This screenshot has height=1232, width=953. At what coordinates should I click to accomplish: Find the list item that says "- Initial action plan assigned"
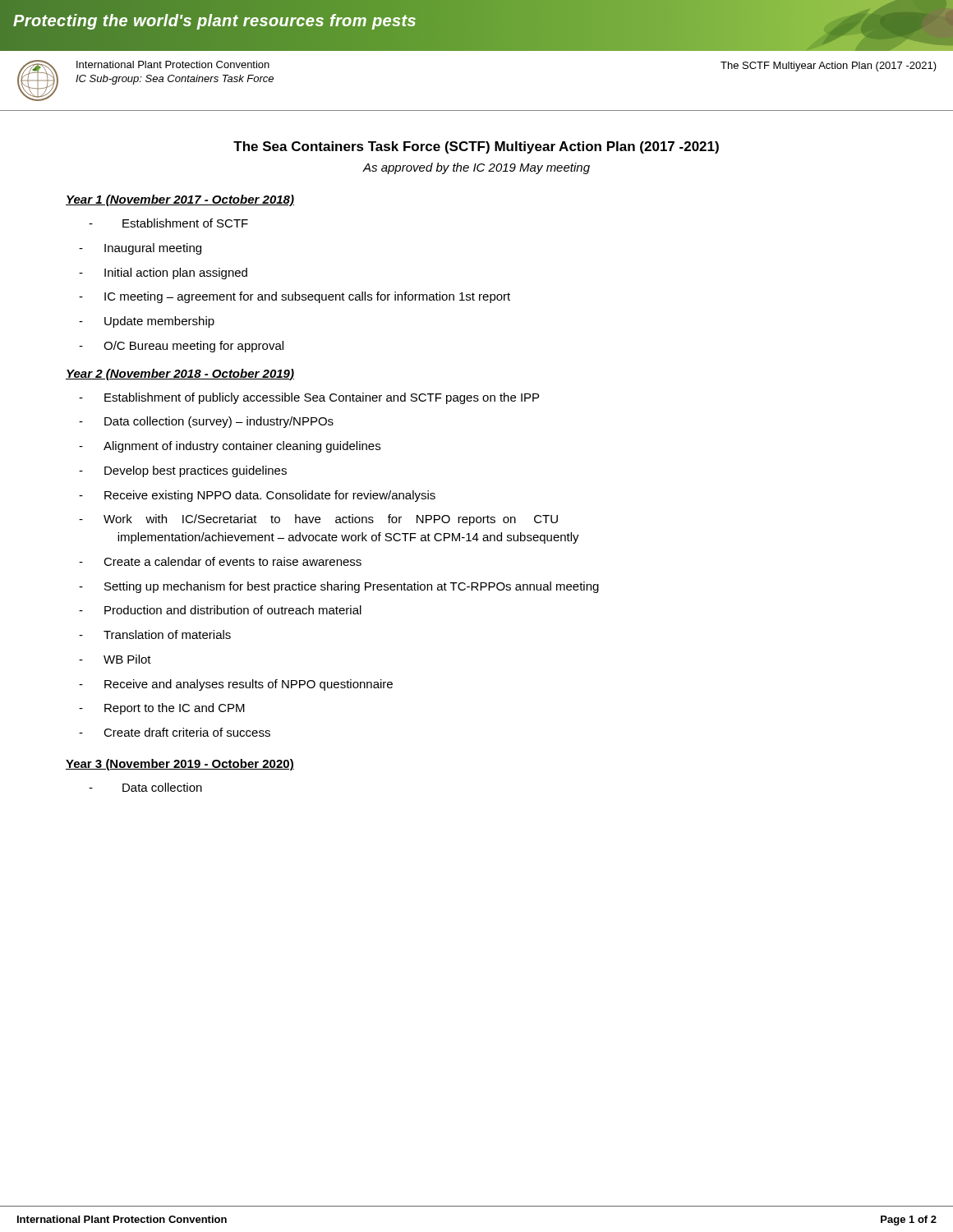click(x=163, y=272)
